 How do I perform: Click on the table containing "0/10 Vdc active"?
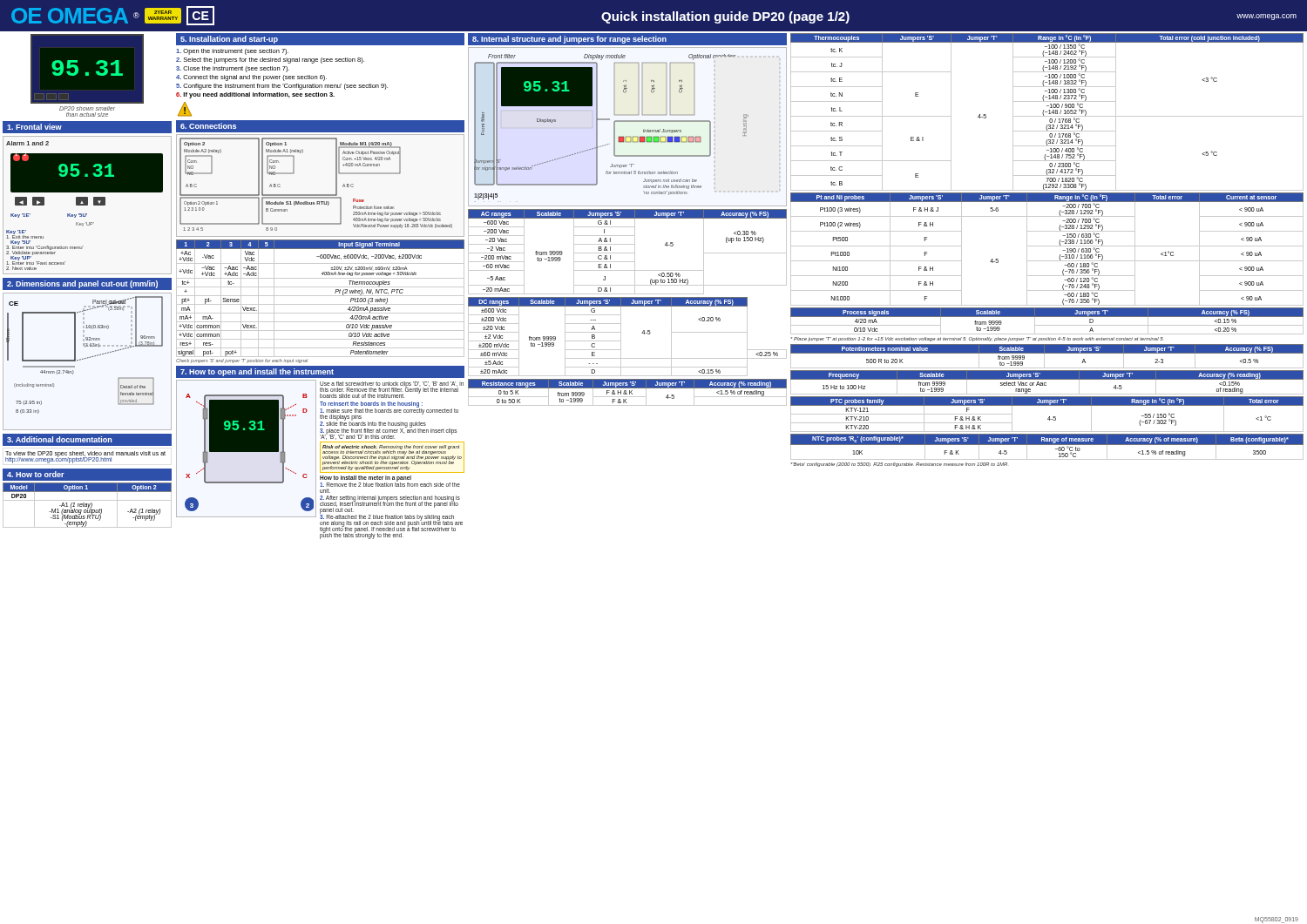pyautogui.click(x=320, y=301)
